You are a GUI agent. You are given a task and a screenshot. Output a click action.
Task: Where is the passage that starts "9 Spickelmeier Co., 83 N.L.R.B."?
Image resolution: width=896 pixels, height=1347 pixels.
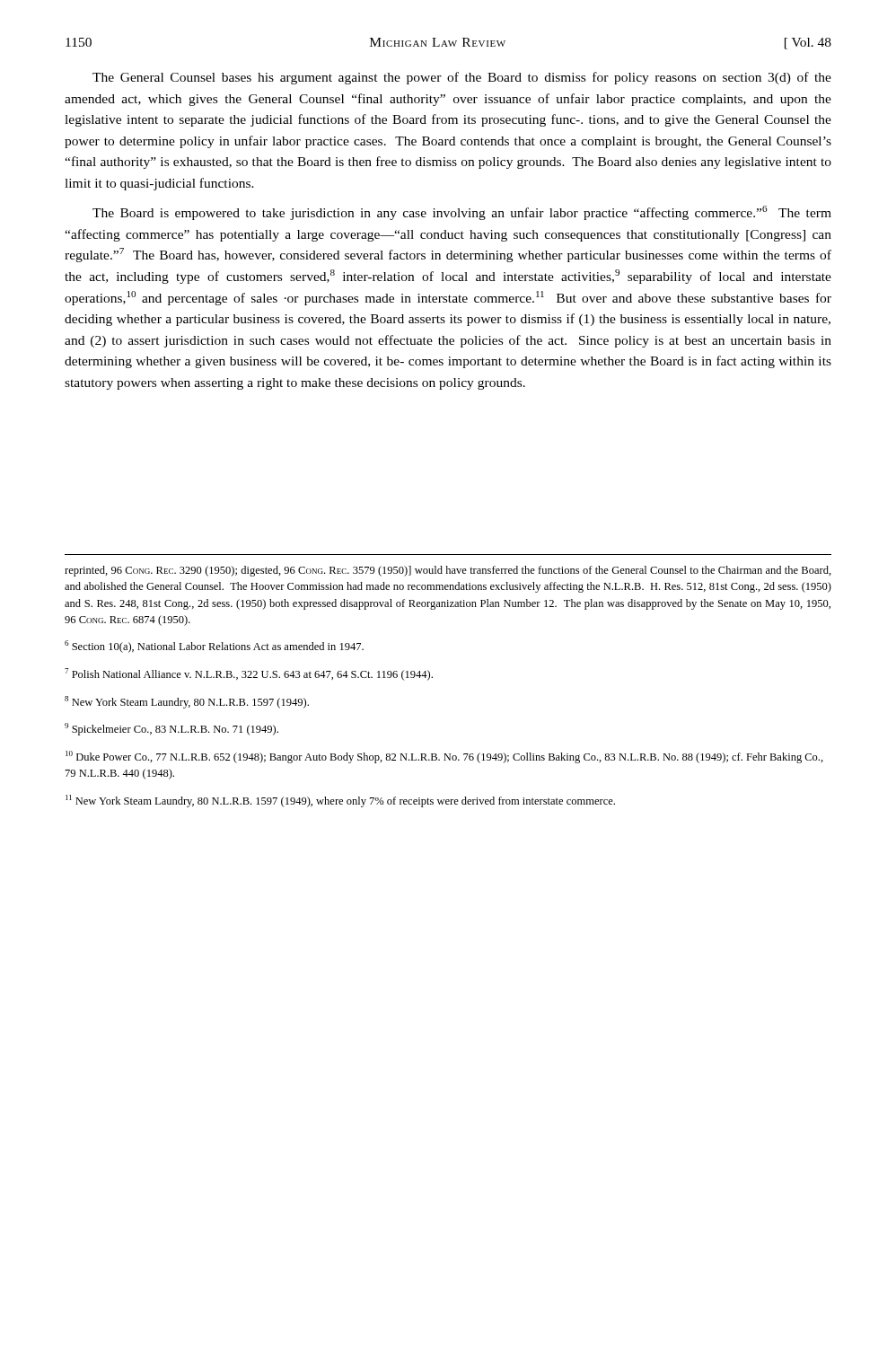(171, 729)
